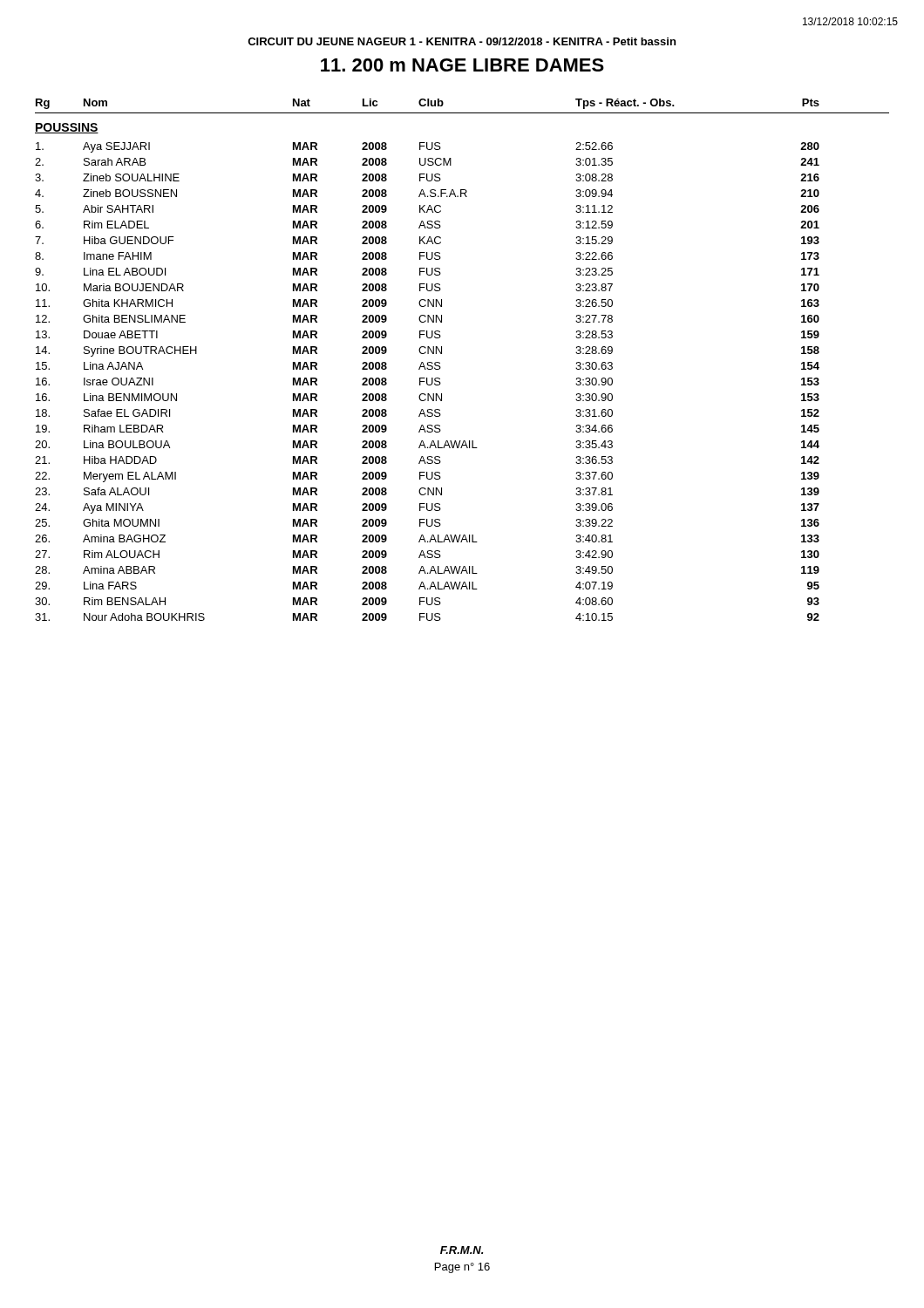
Task: Select the title
Action: coord(462,65)
